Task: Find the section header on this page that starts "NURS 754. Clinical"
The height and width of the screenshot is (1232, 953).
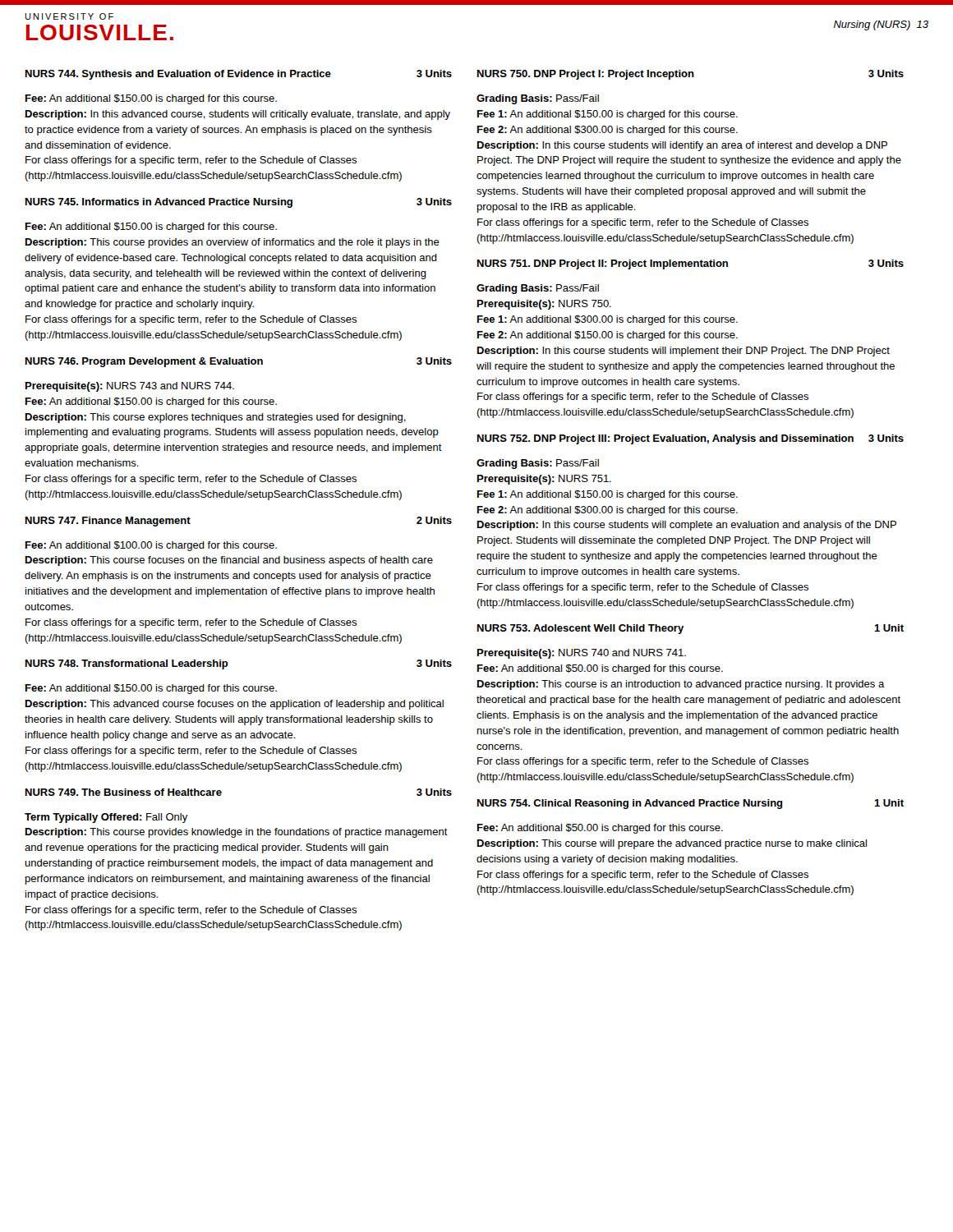Action: pyautogui.click(x=690, y=803)
